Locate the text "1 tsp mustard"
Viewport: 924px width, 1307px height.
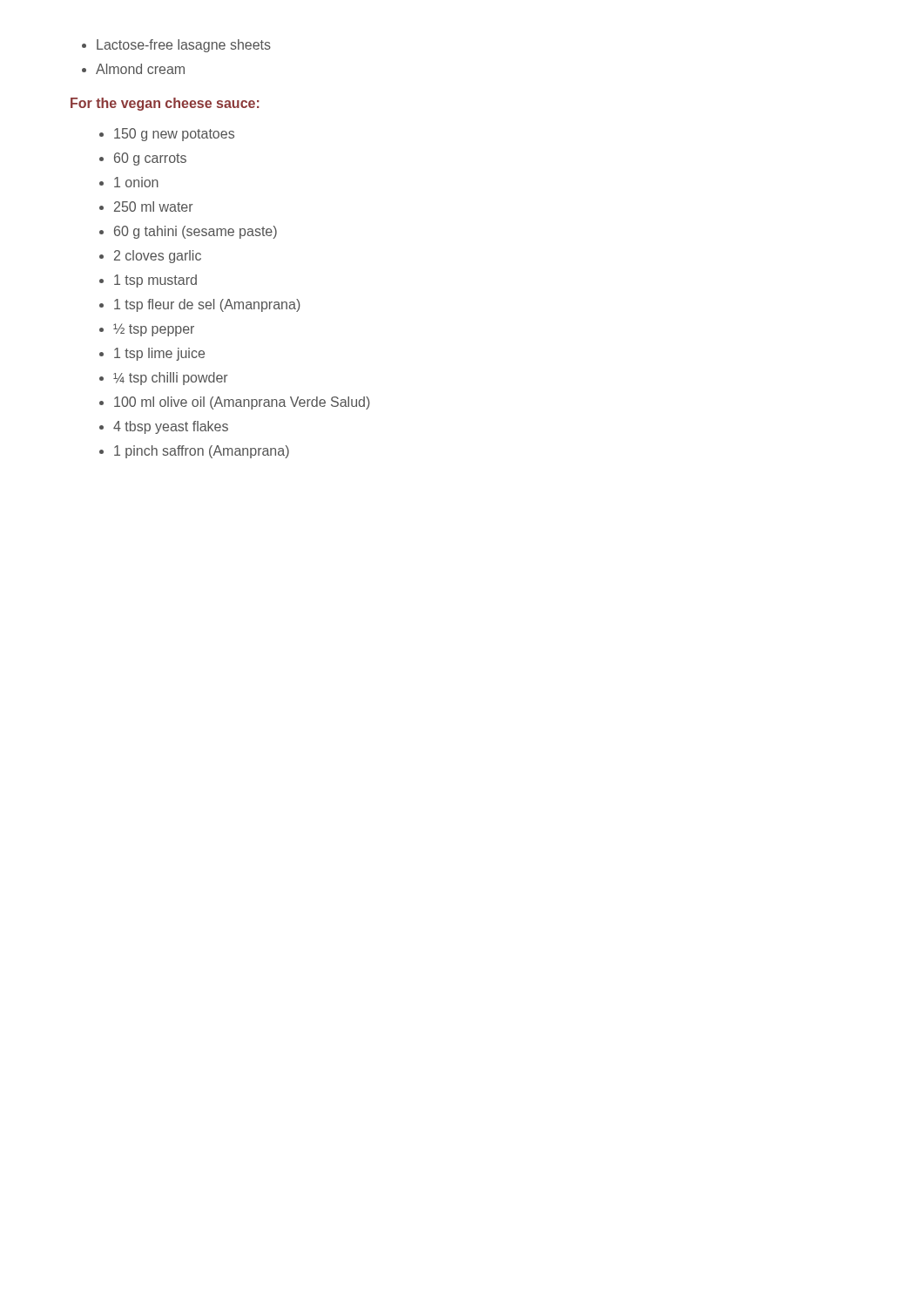point(155,280)
